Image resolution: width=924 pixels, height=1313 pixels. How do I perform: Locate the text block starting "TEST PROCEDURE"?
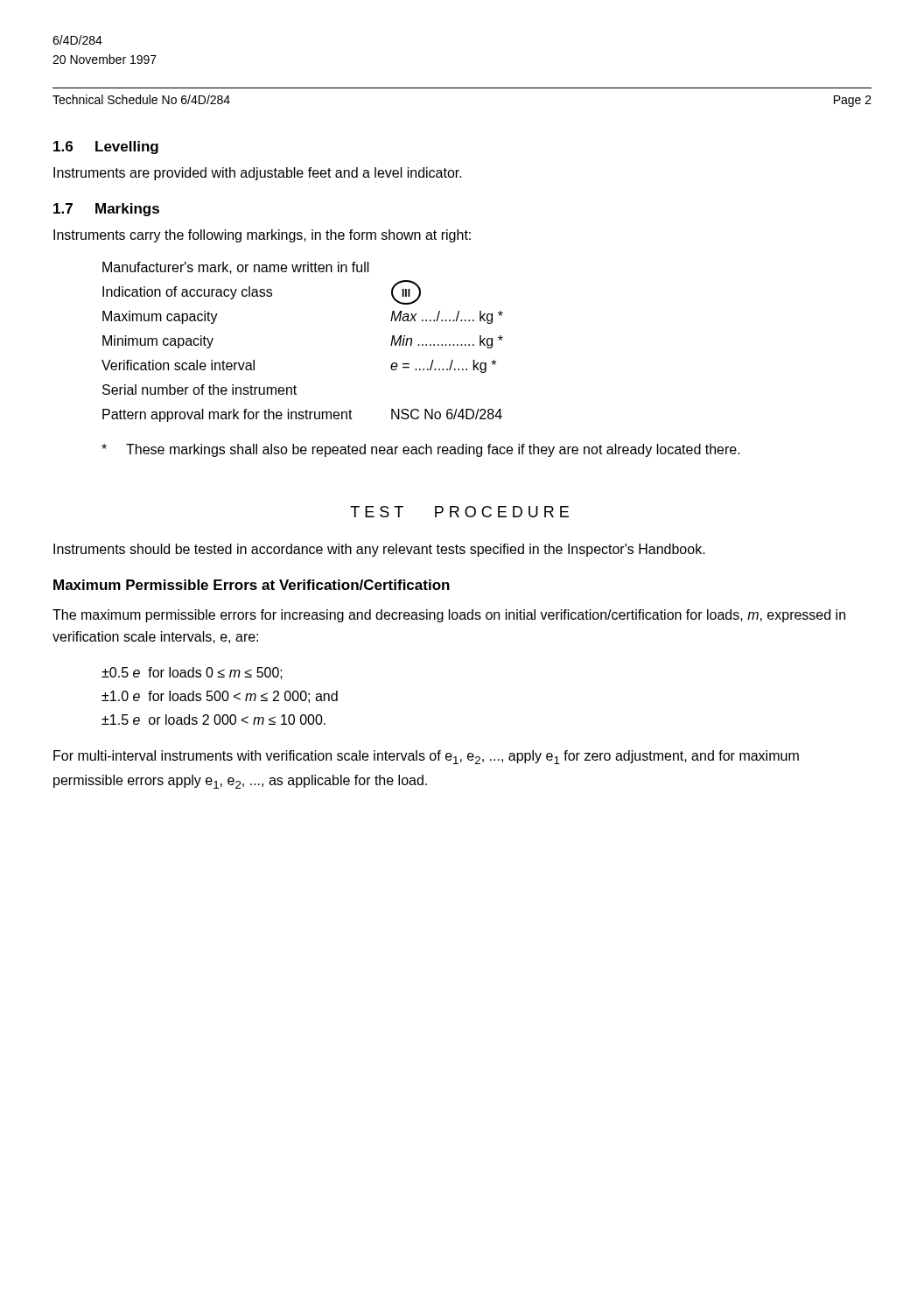tap(462, 512)
